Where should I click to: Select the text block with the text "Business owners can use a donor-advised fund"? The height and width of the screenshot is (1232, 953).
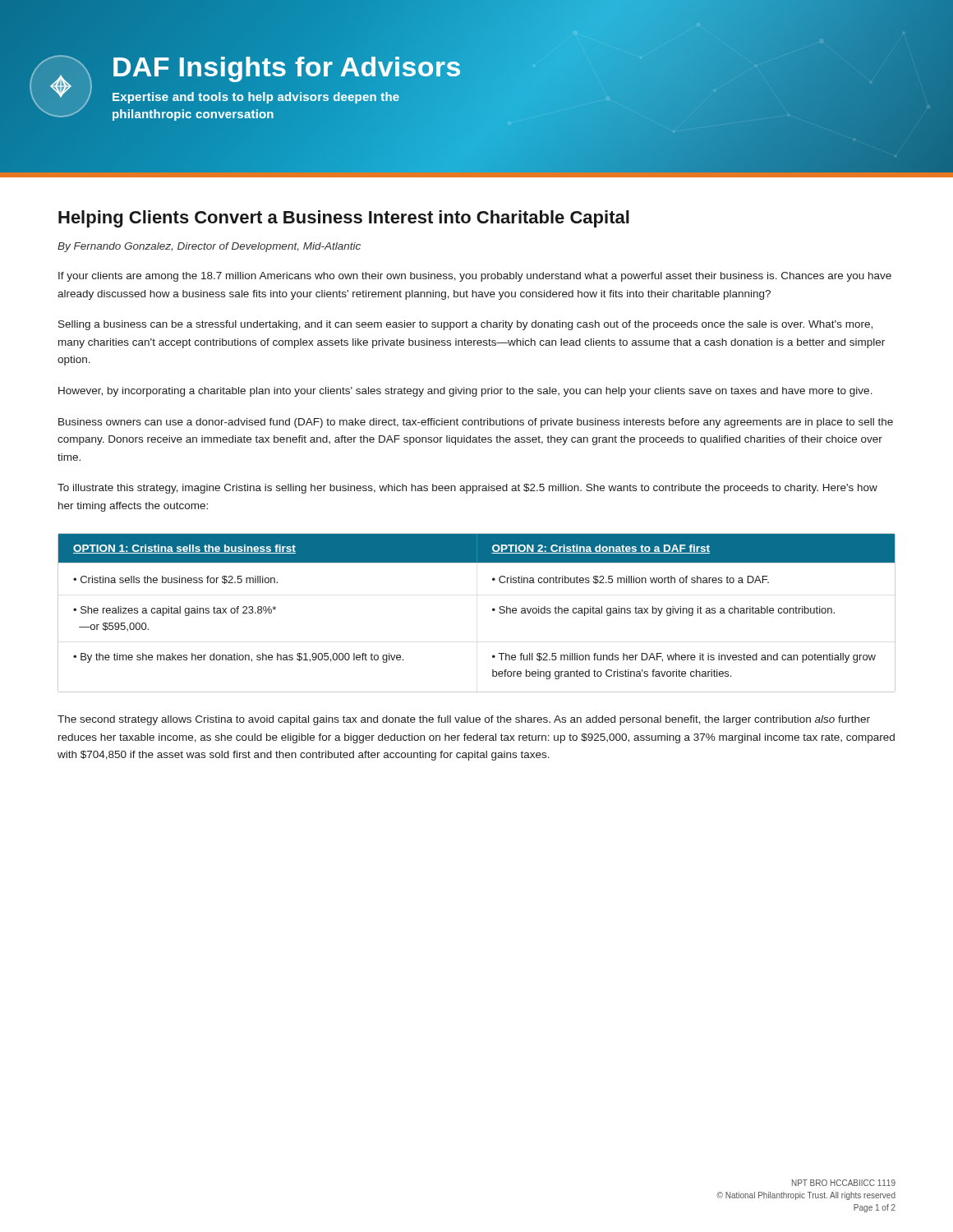tap(476, 439)
